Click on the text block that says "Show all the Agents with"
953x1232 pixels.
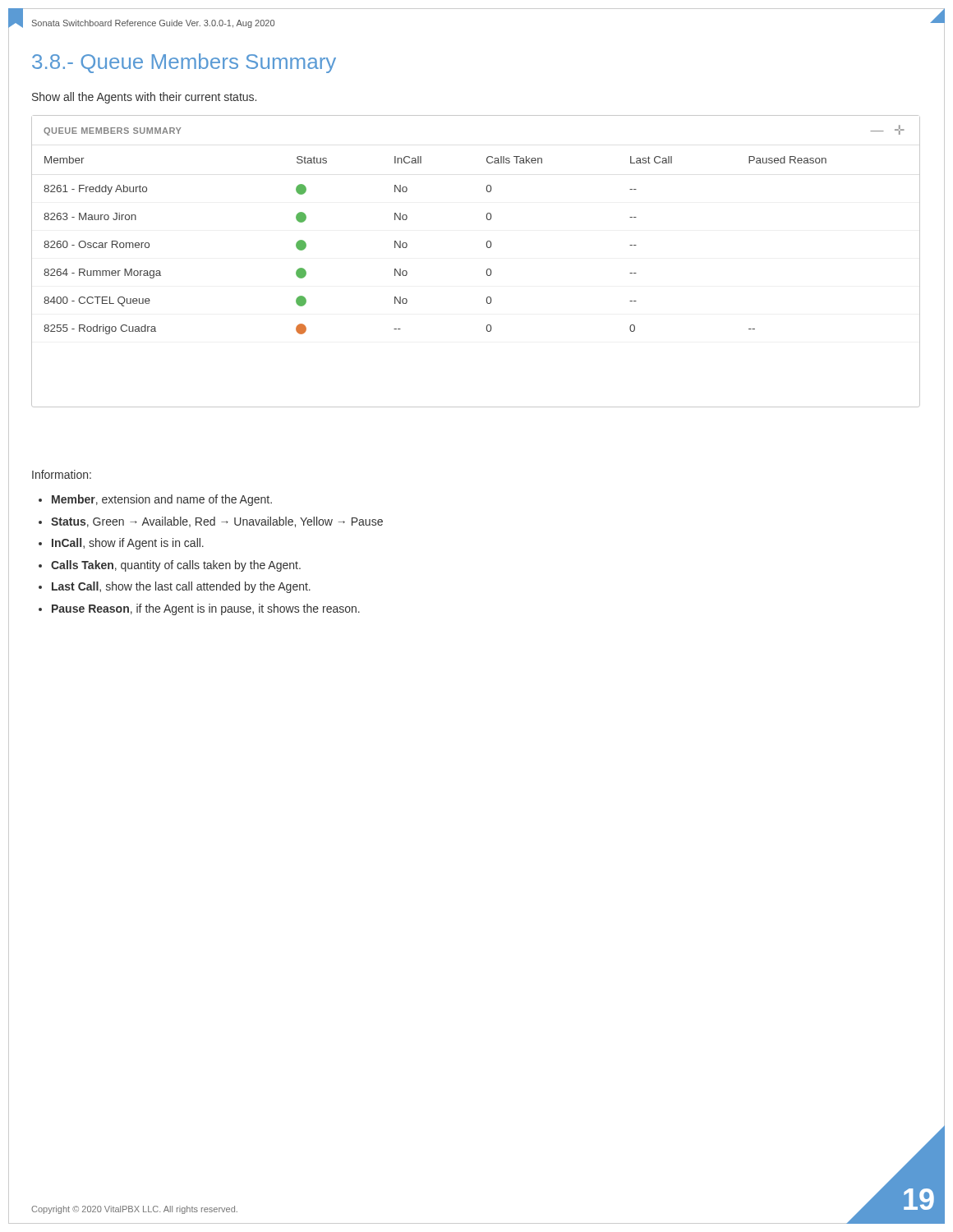(x=144, y=97)
